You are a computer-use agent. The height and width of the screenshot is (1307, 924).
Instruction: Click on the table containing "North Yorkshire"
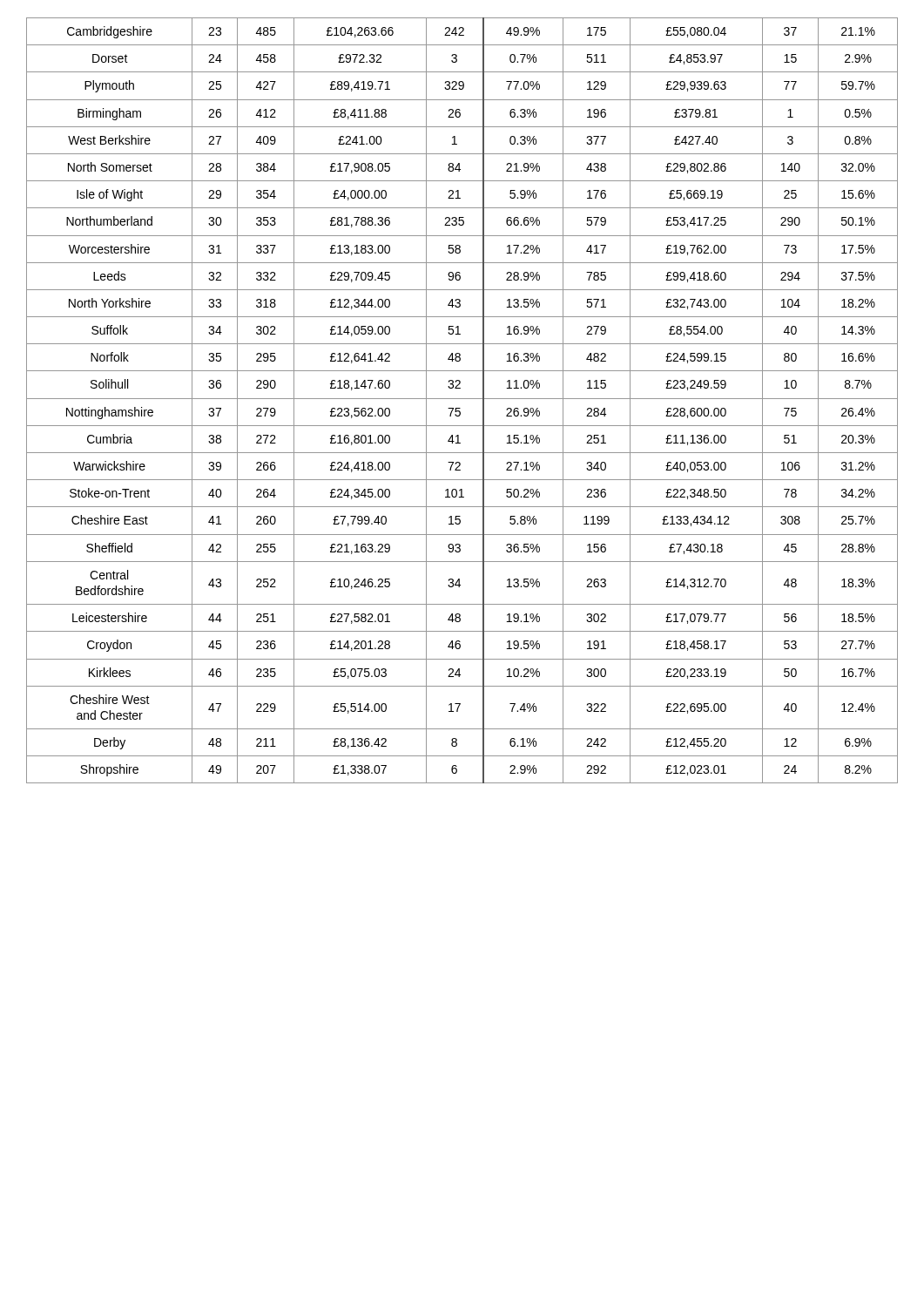click(462, 401)
